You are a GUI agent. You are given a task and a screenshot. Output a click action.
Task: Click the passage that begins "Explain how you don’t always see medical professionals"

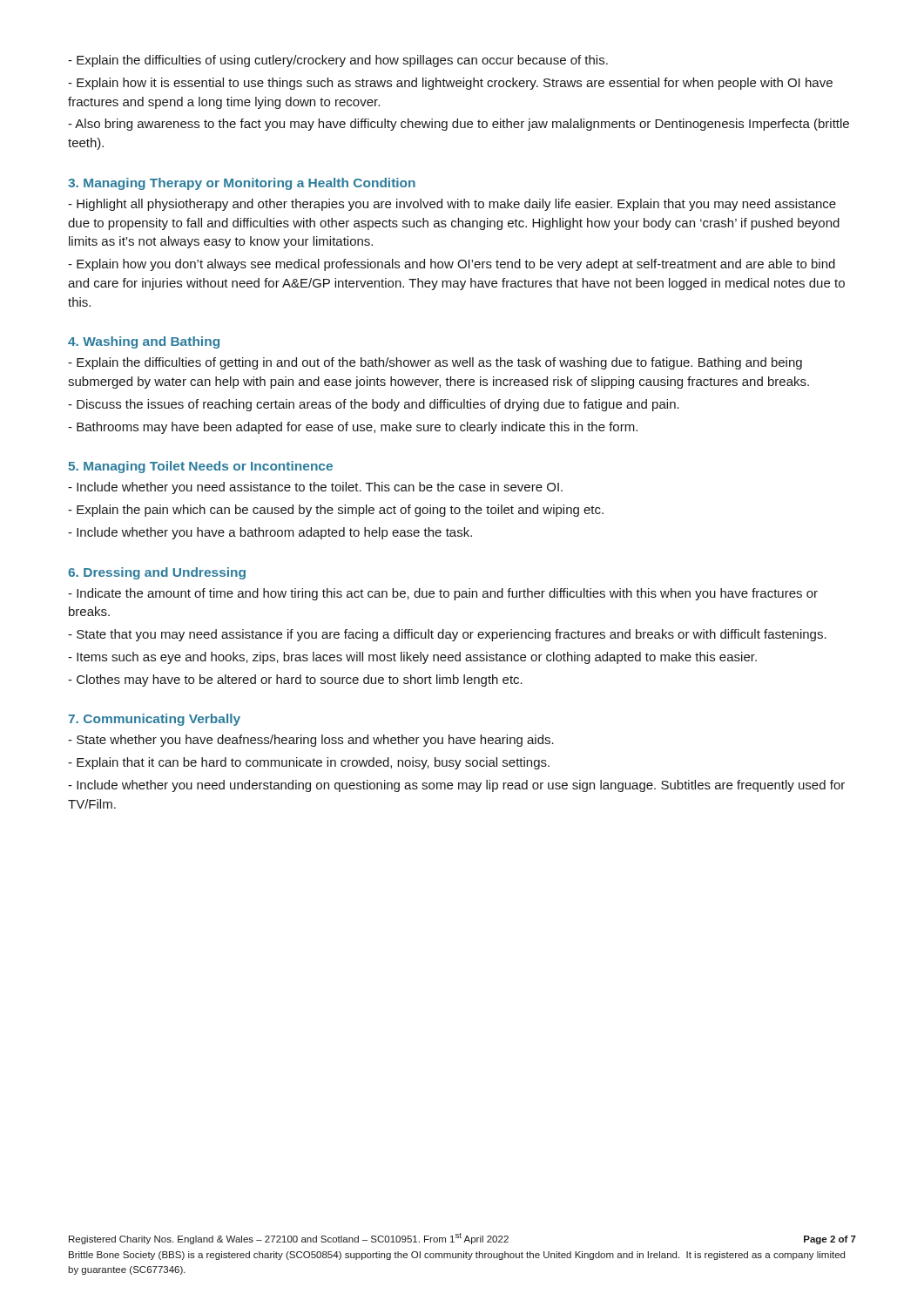(457, 283)
